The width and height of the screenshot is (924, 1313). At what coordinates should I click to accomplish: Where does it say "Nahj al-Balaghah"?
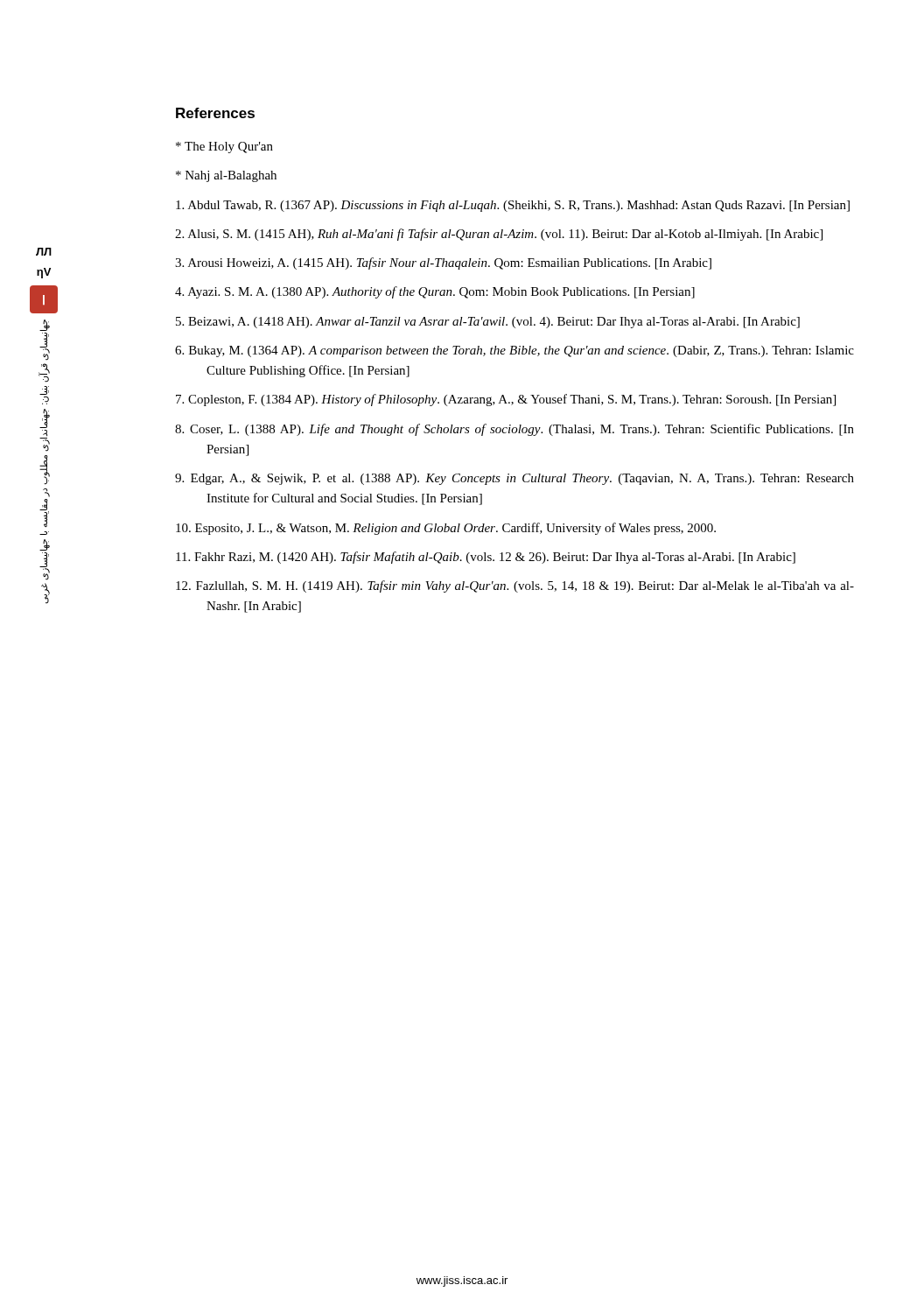coord(226,176)
